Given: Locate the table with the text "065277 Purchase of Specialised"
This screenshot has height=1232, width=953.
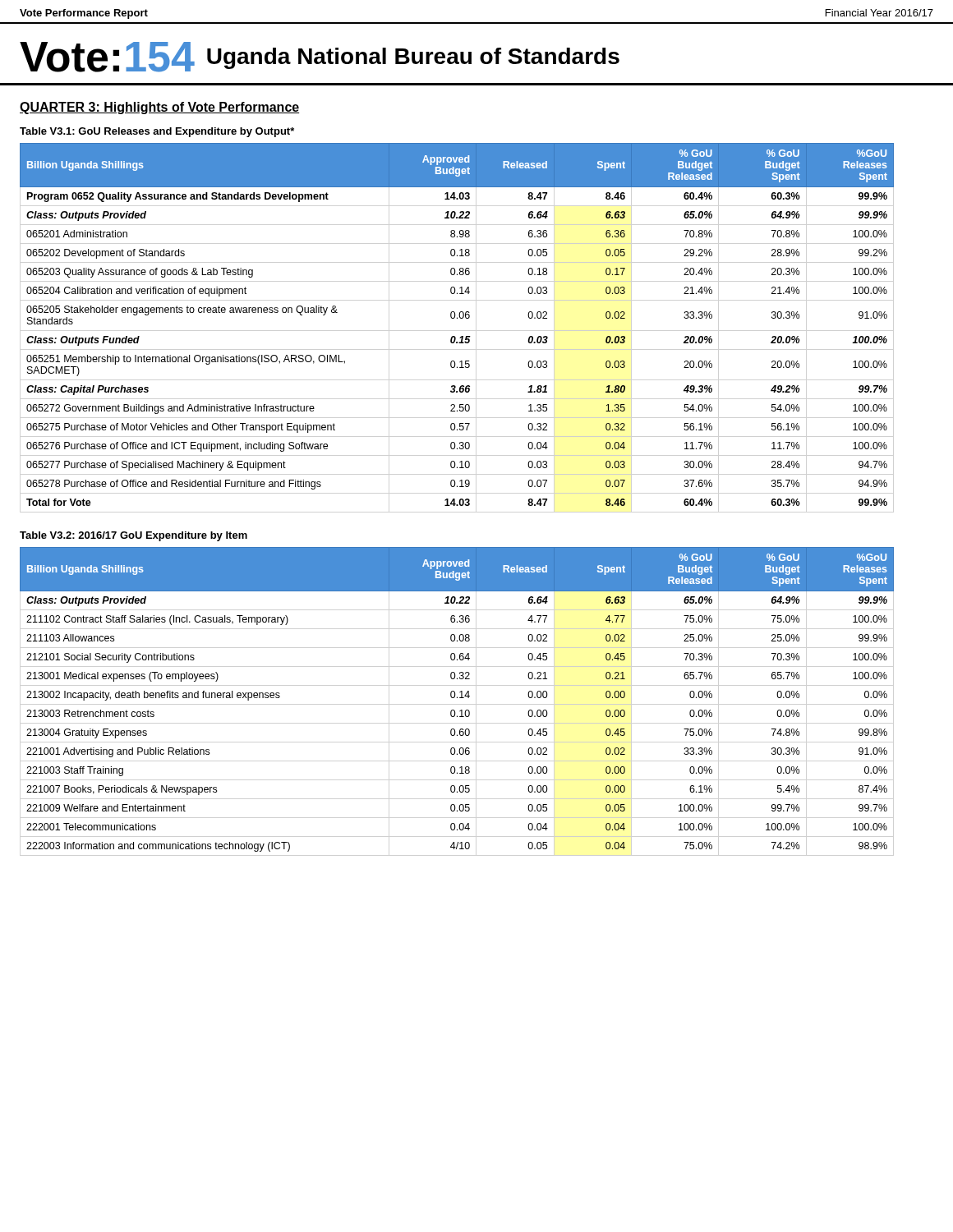Looking at the screenshot, I should 476,328.
